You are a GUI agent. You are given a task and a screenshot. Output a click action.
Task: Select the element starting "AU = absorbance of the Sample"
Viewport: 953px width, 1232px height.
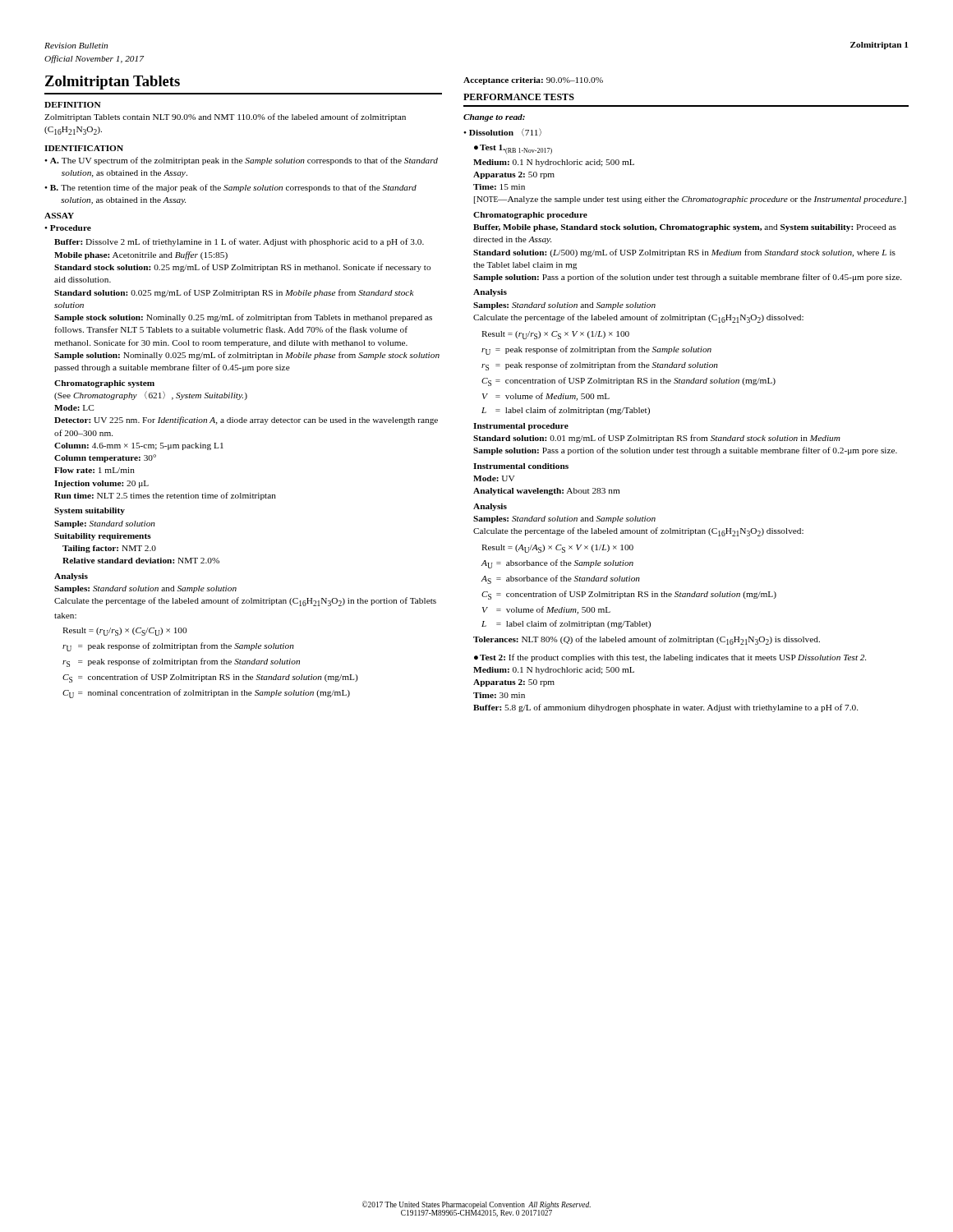[x=629, y=594]
